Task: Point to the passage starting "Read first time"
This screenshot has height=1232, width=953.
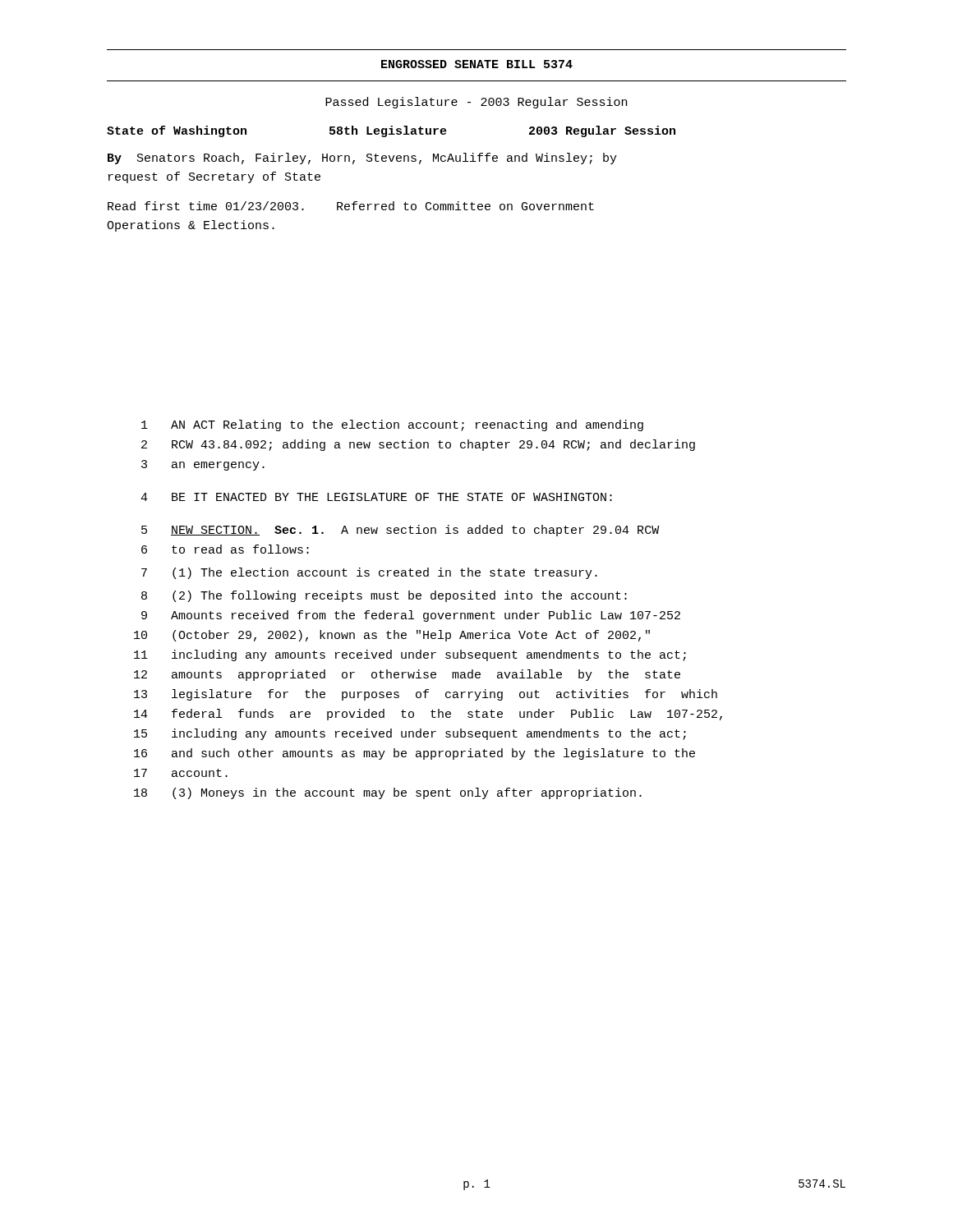Action: click(x=351, y=217)
